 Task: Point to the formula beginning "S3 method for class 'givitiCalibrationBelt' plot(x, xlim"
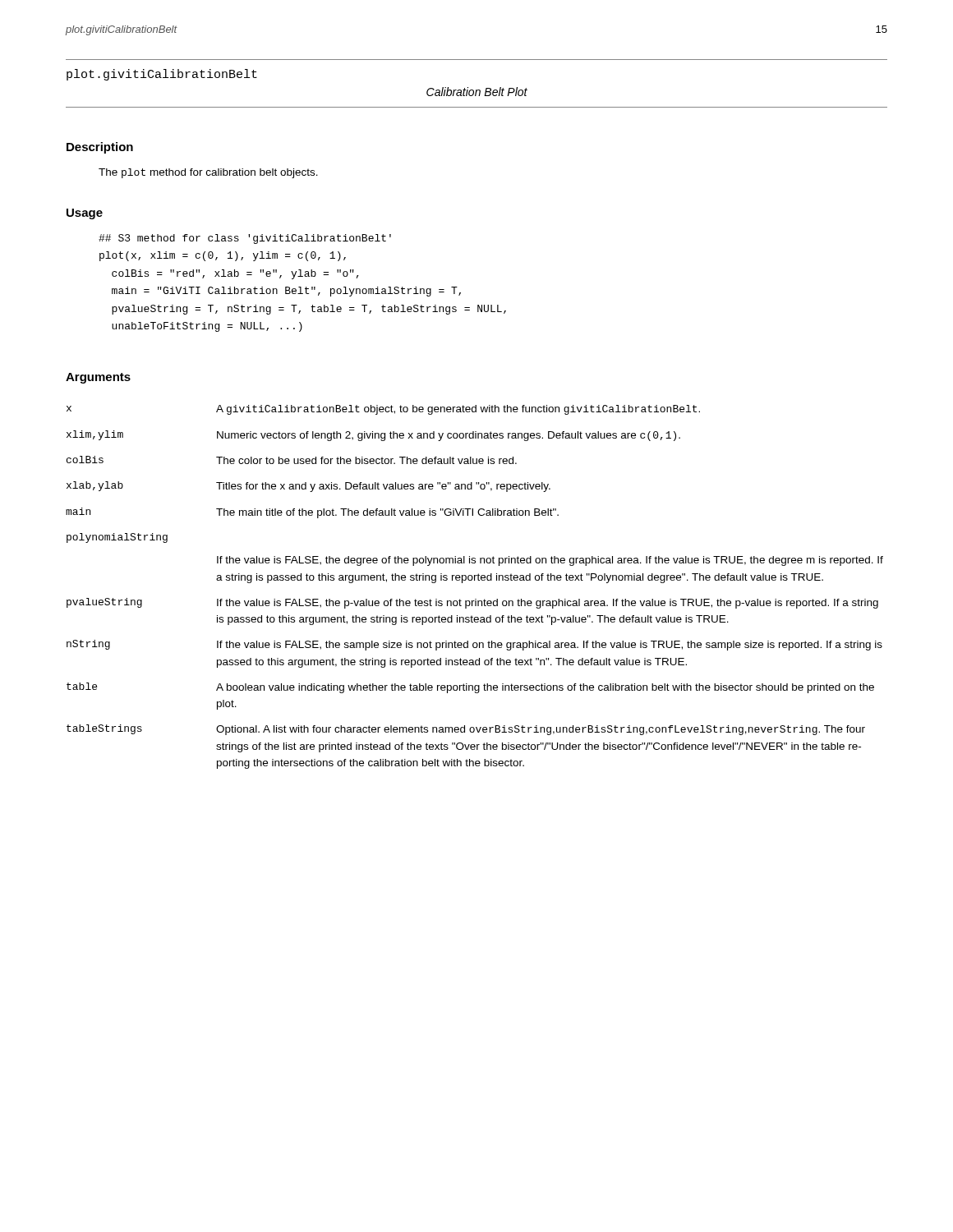click(304, 283)
